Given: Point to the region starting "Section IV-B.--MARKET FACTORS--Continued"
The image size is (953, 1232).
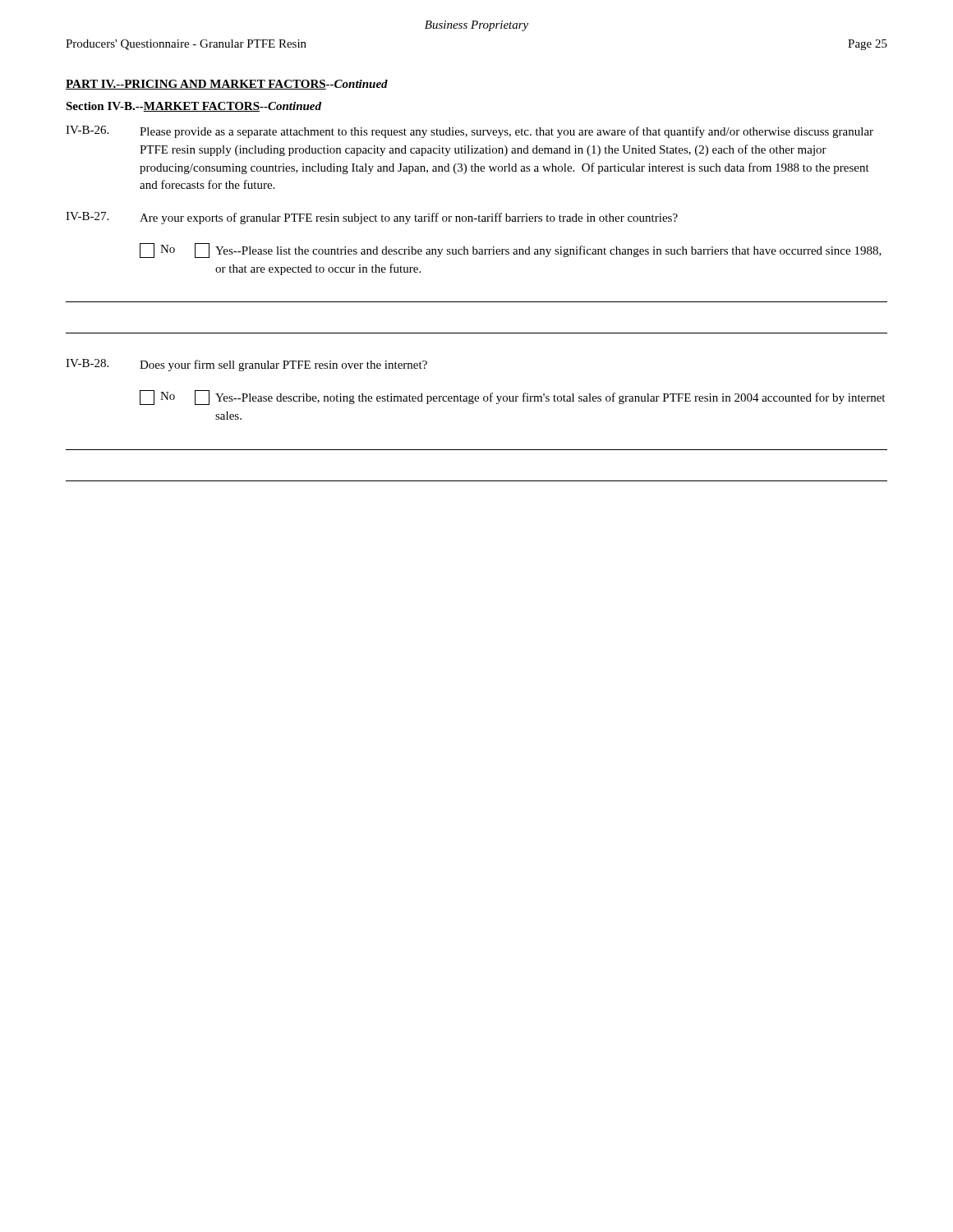Looking at the screenshot, I should coord(194,106).
